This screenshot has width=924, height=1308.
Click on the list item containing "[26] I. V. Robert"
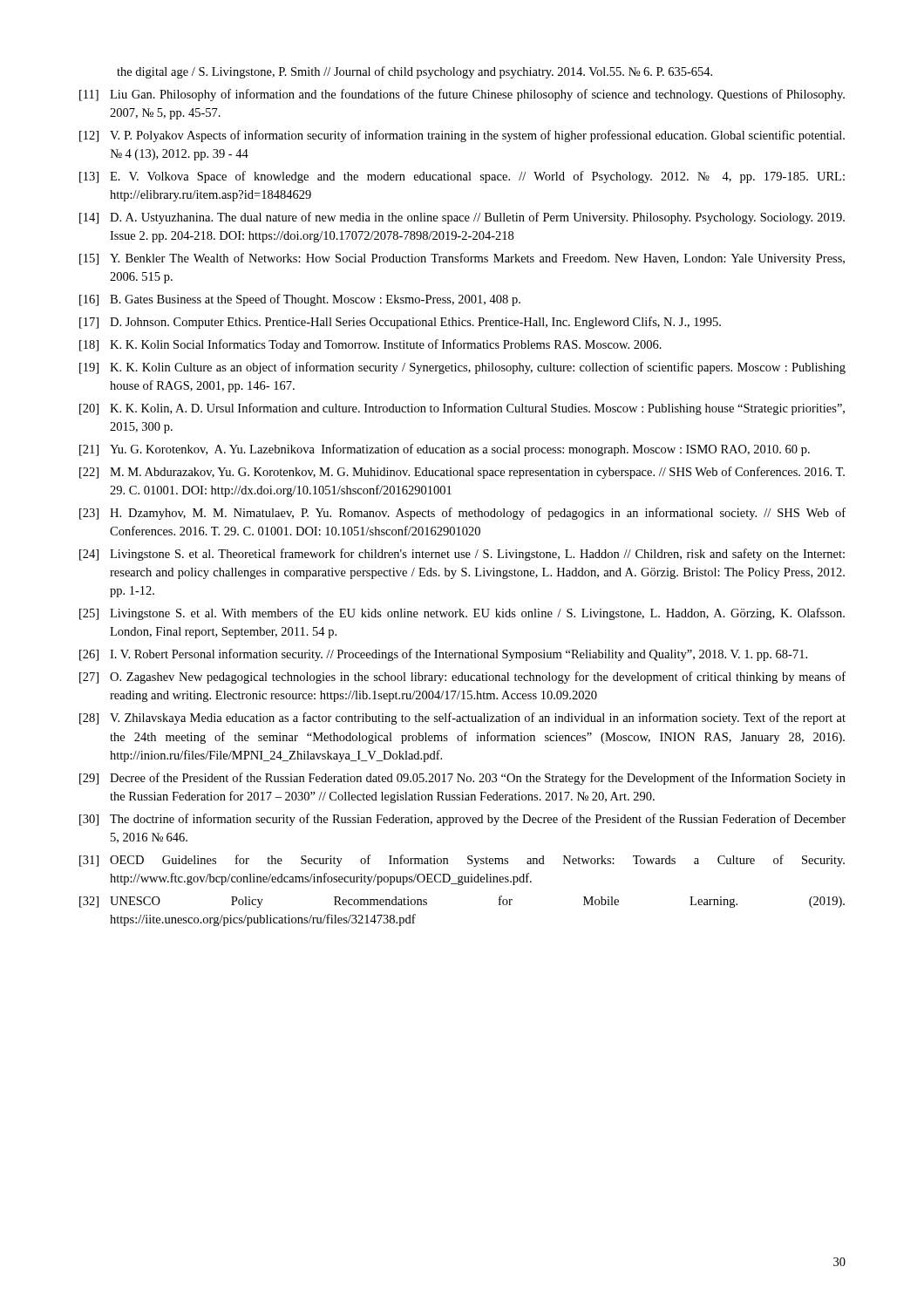[x=462, y=655]
